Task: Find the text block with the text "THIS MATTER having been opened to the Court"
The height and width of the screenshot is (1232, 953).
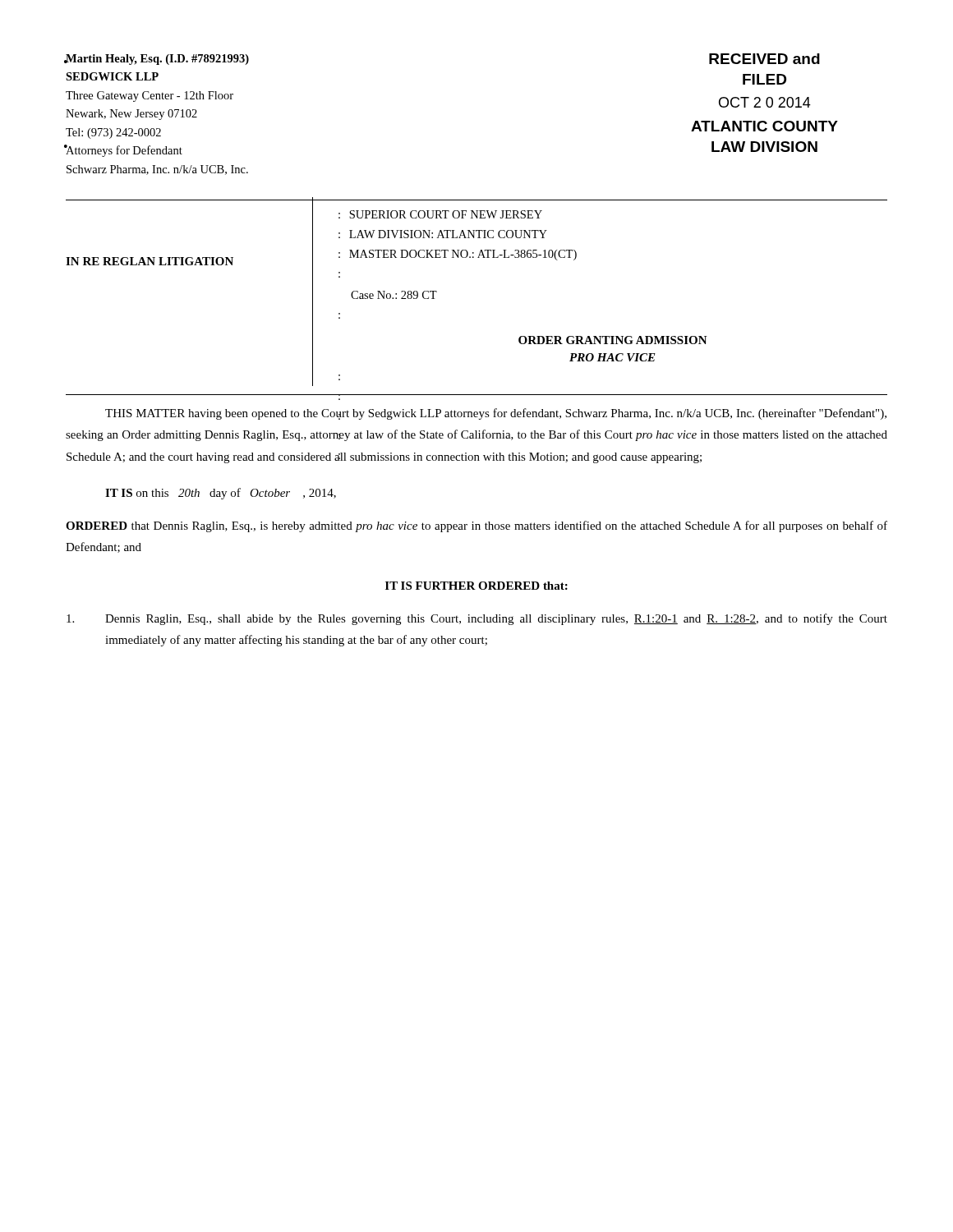Action: (476, 435)
